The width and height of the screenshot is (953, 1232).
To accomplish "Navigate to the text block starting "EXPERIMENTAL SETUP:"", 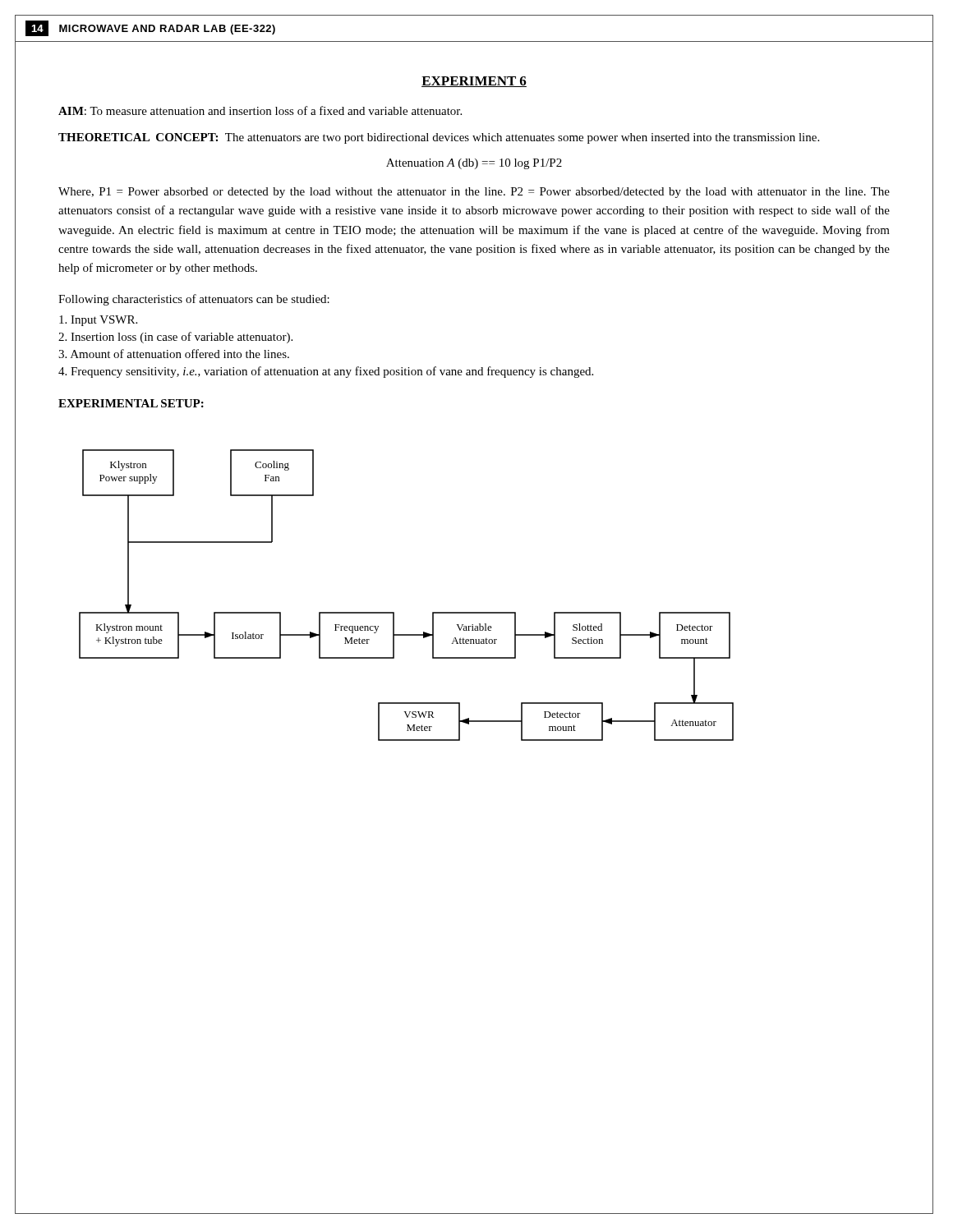I will tap(131, 403).
